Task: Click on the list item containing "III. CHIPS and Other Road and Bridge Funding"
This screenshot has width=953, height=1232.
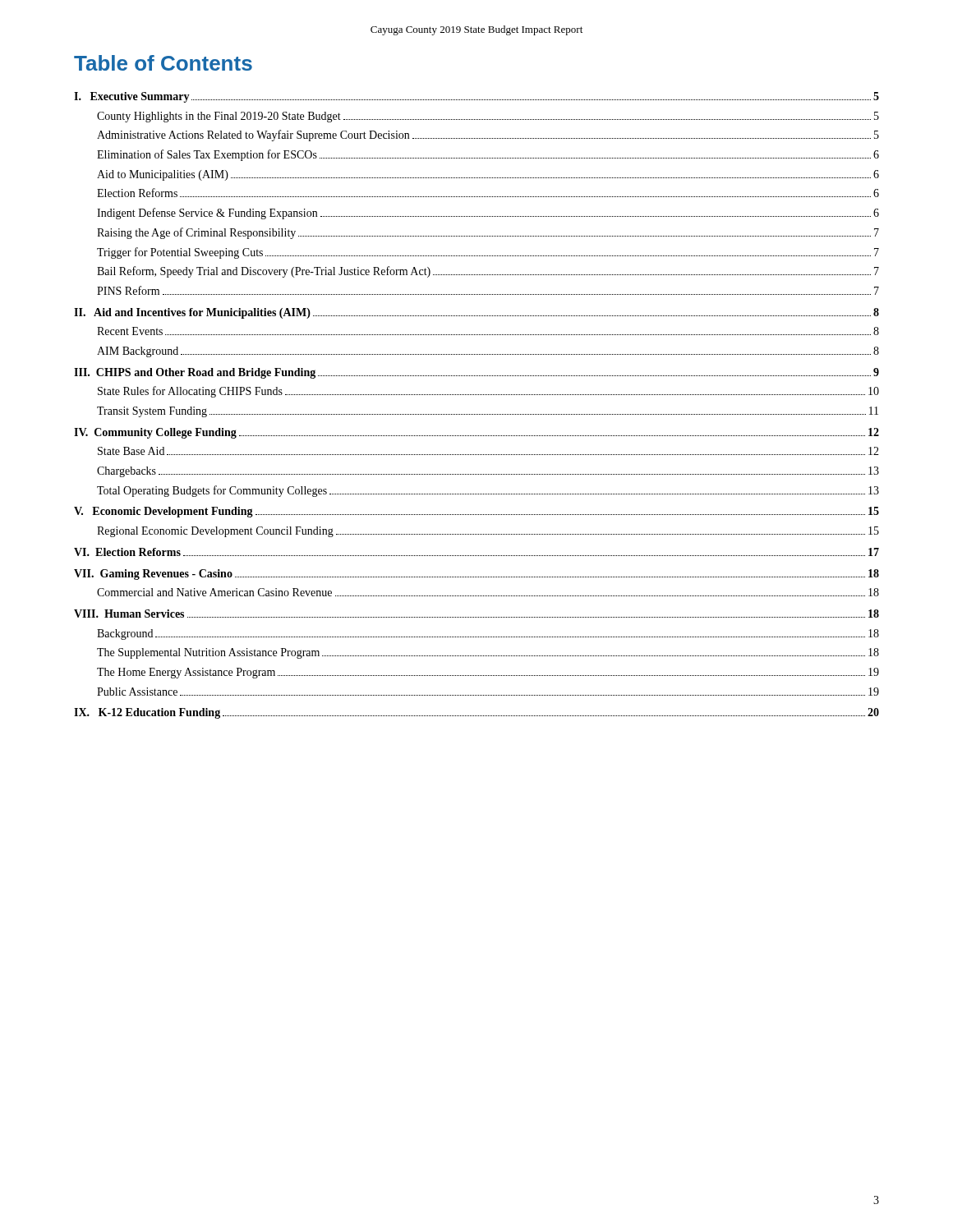Action: pyautogui.click(x=476, y=372)
